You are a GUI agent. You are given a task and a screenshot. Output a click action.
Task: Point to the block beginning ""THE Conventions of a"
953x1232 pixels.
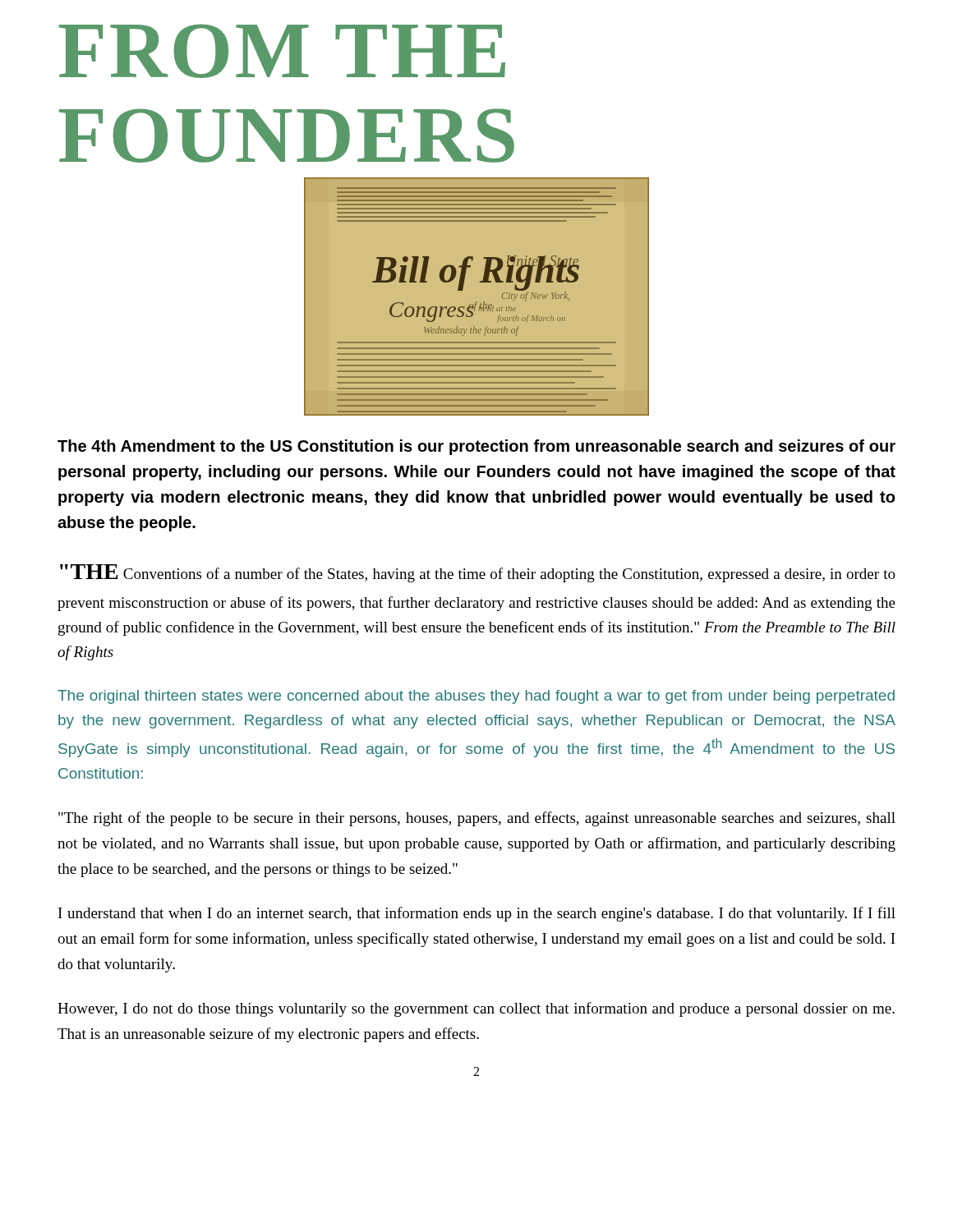476,609
